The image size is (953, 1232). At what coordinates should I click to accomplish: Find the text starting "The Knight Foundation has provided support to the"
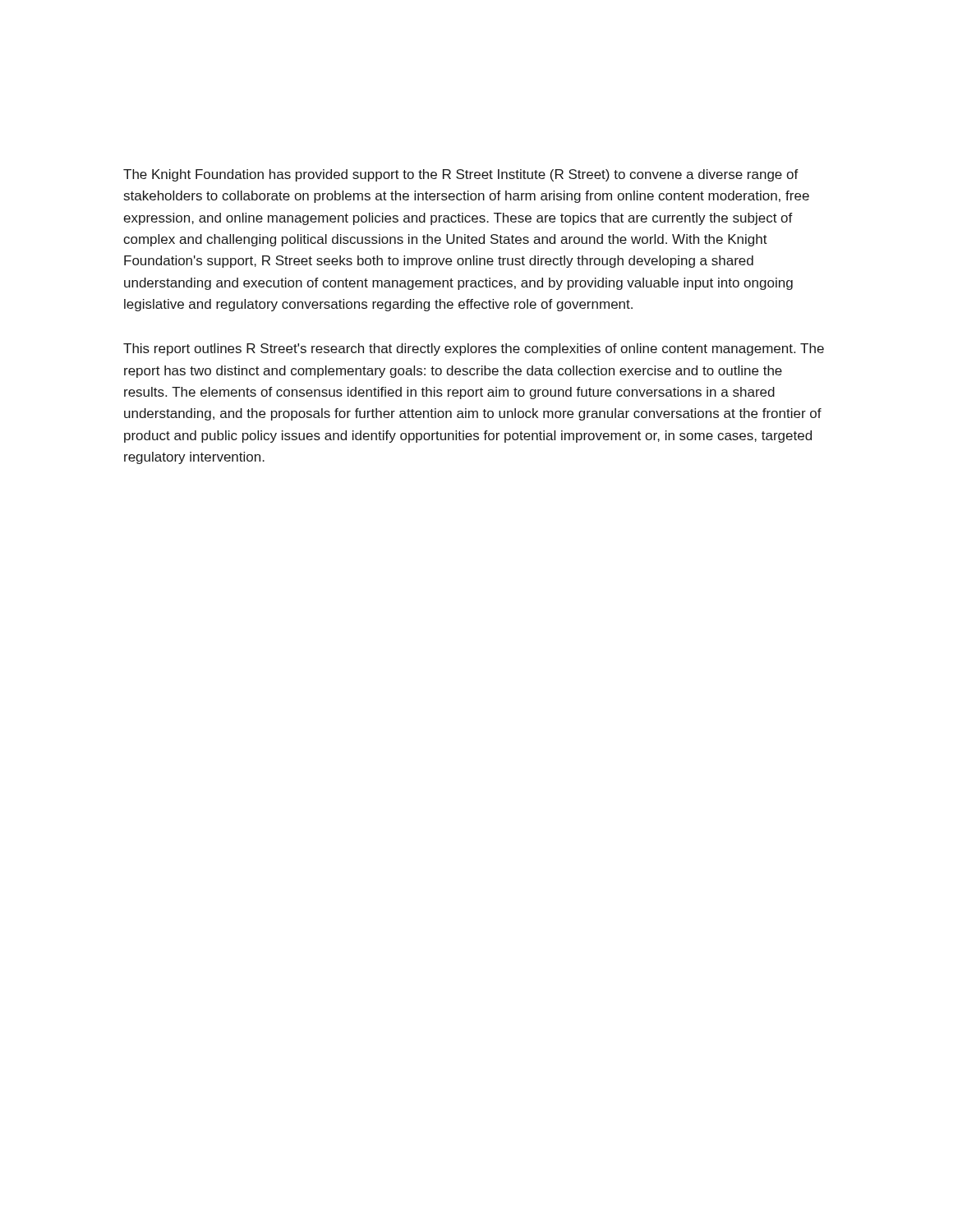pos(466,239)
